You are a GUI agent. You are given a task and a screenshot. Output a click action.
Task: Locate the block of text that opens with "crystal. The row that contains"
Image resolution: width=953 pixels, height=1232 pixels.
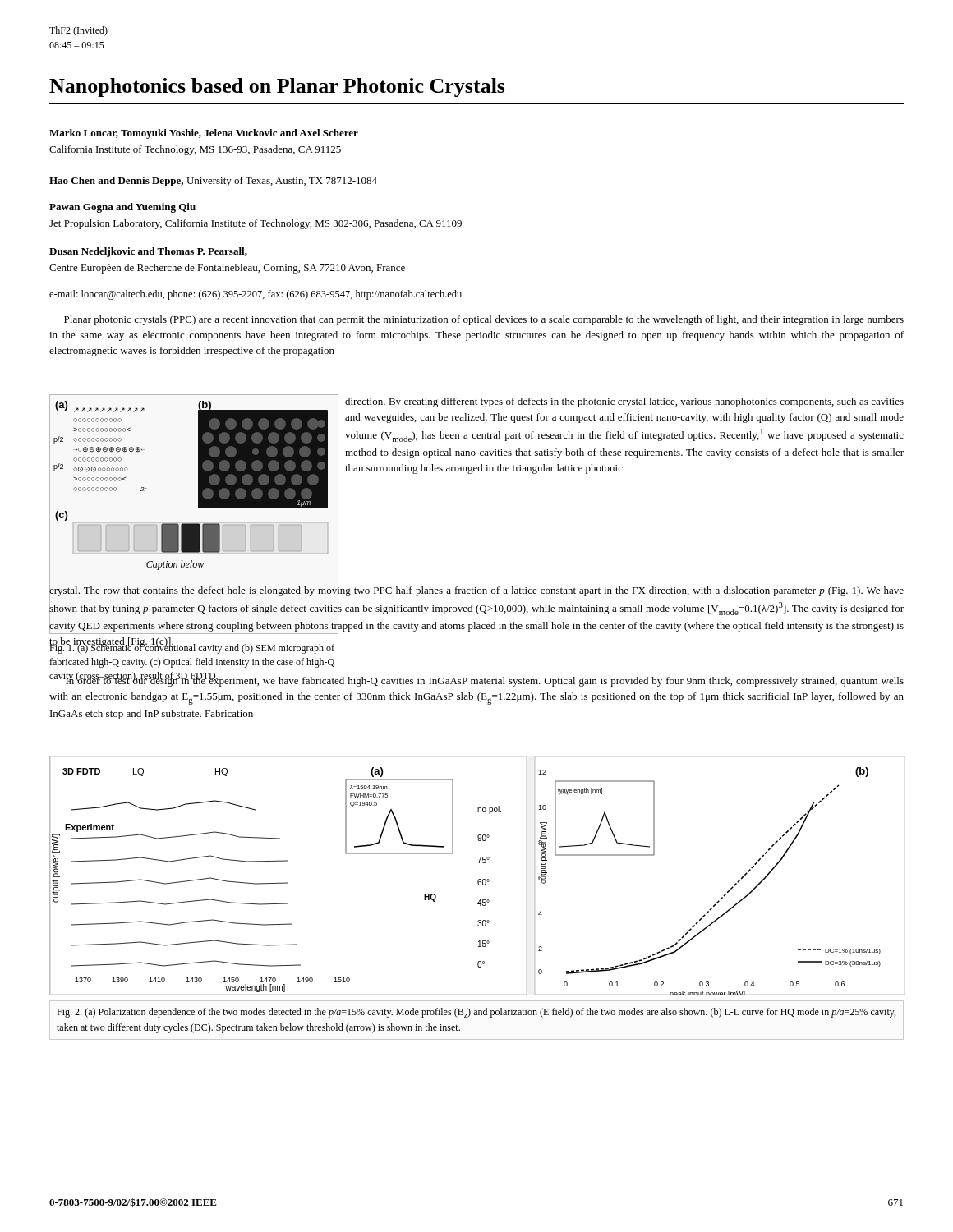coord(476,616)
